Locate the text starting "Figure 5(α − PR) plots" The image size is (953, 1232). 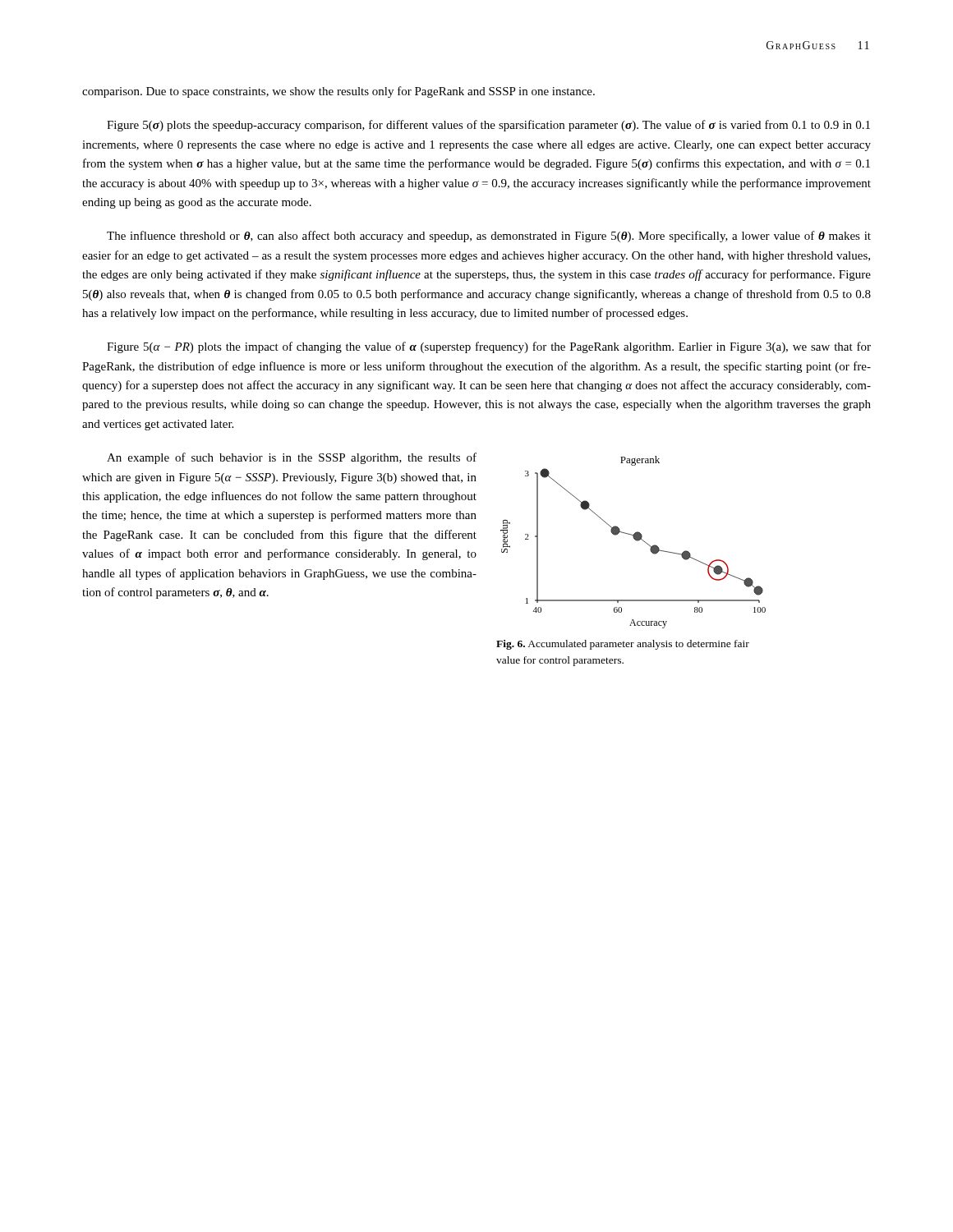[476, 386]
